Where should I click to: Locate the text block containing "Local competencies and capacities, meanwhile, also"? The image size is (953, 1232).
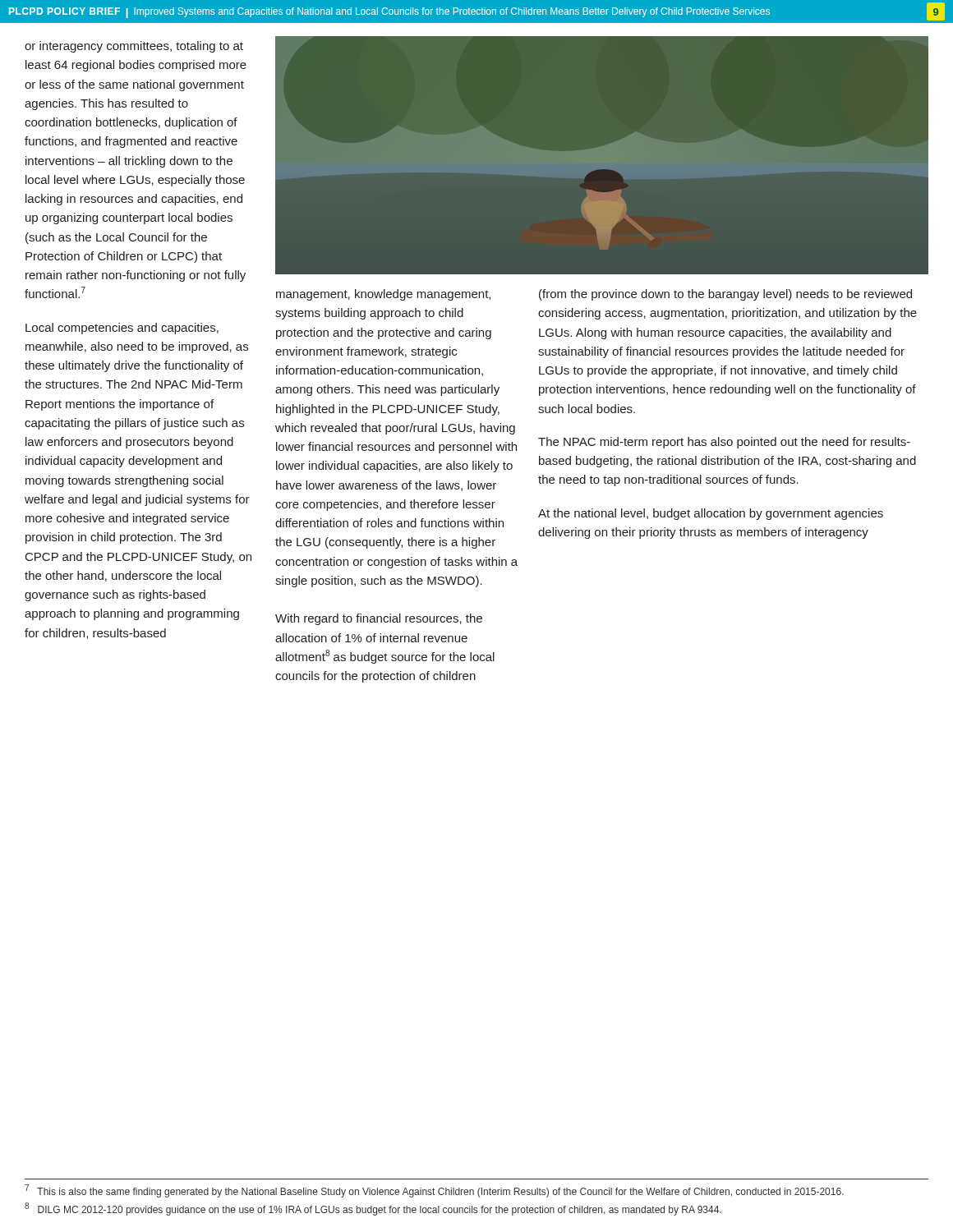138,480
